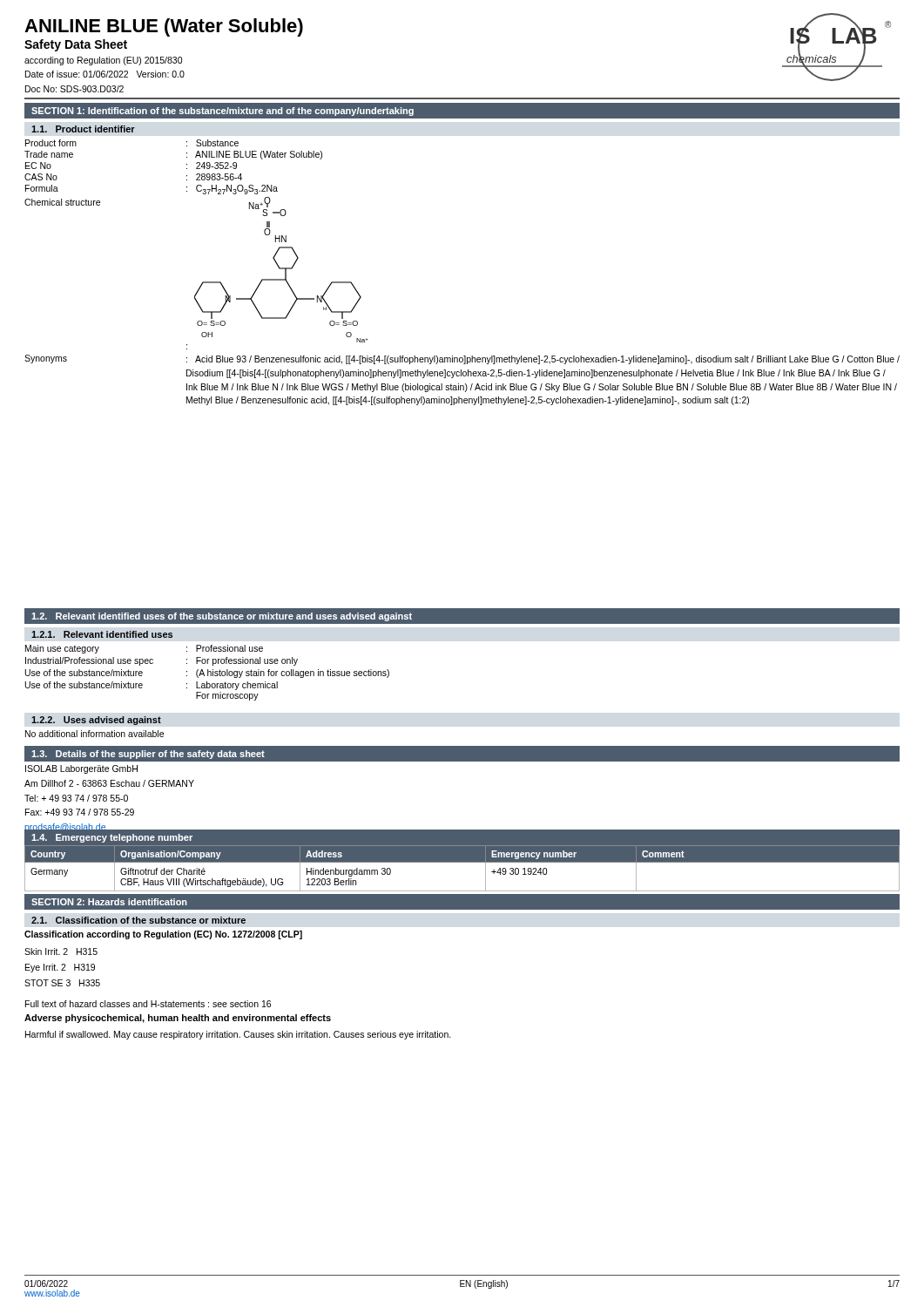Point to the block beginning "Industrial/Professional use spec :"
924x1307 pixels.
click(x=161, y=660)
